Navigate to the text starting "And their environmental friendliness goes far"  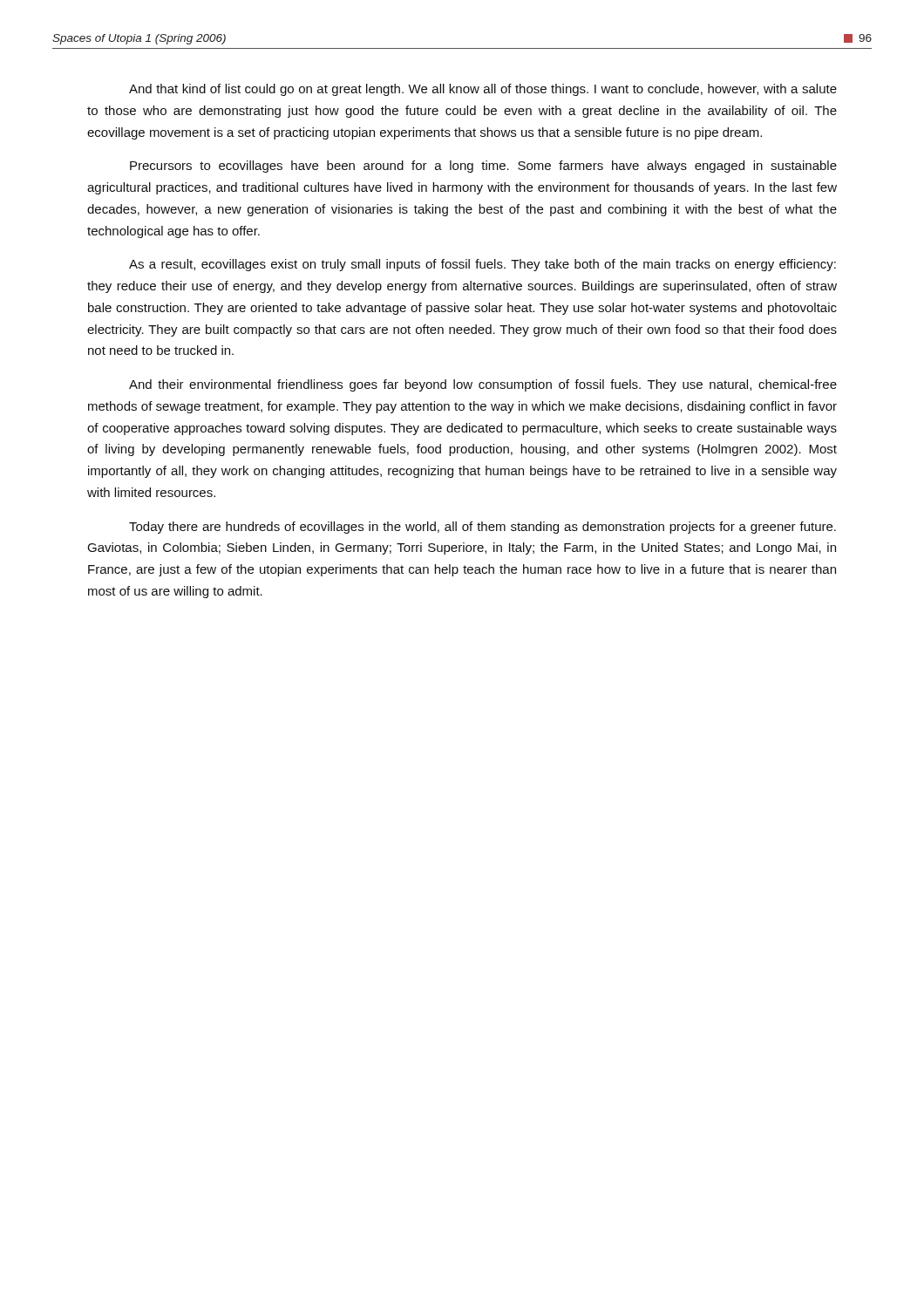coord(462,438)
